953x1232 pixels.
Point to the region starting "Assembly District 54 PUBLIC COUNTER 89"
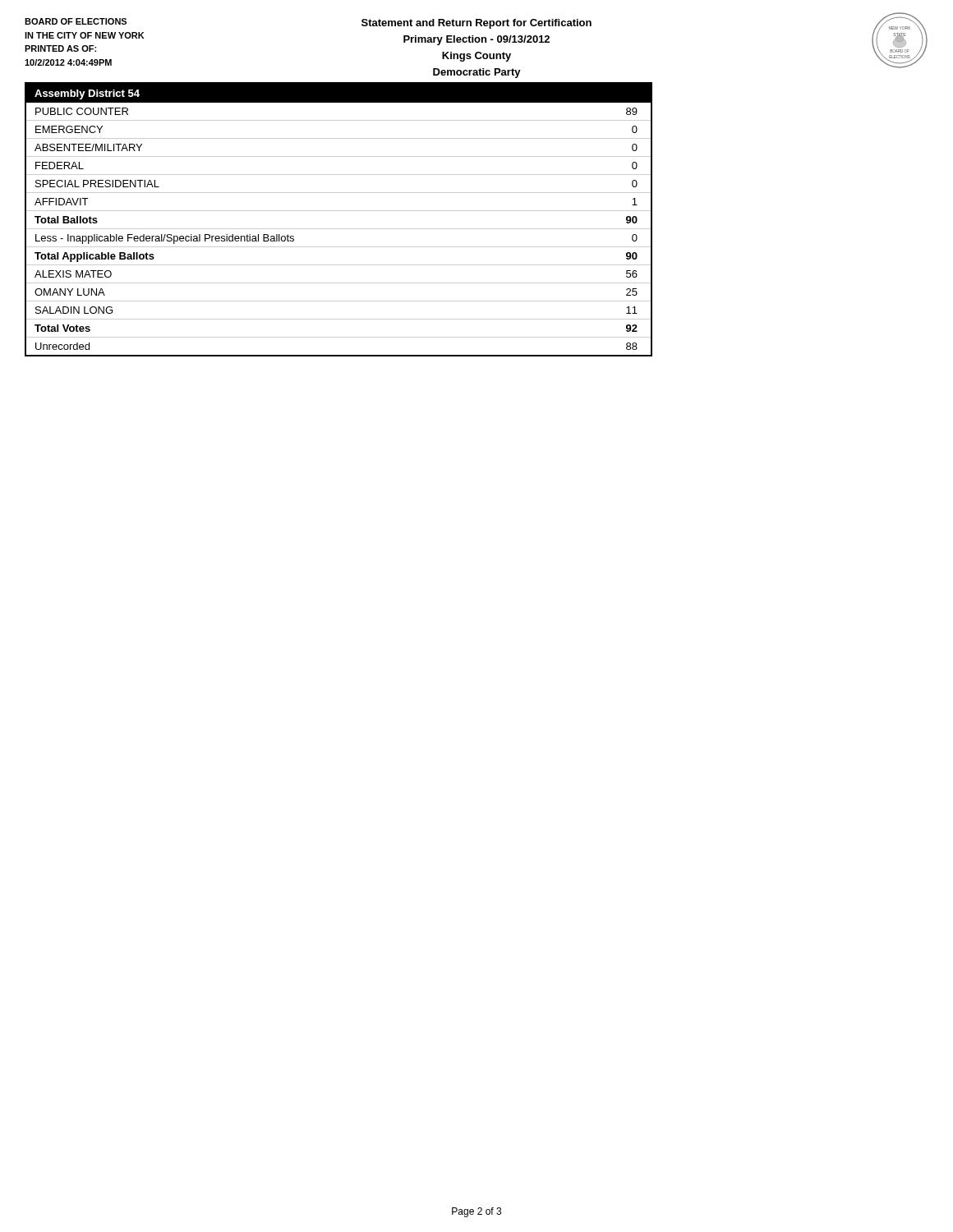click(339, 219)
